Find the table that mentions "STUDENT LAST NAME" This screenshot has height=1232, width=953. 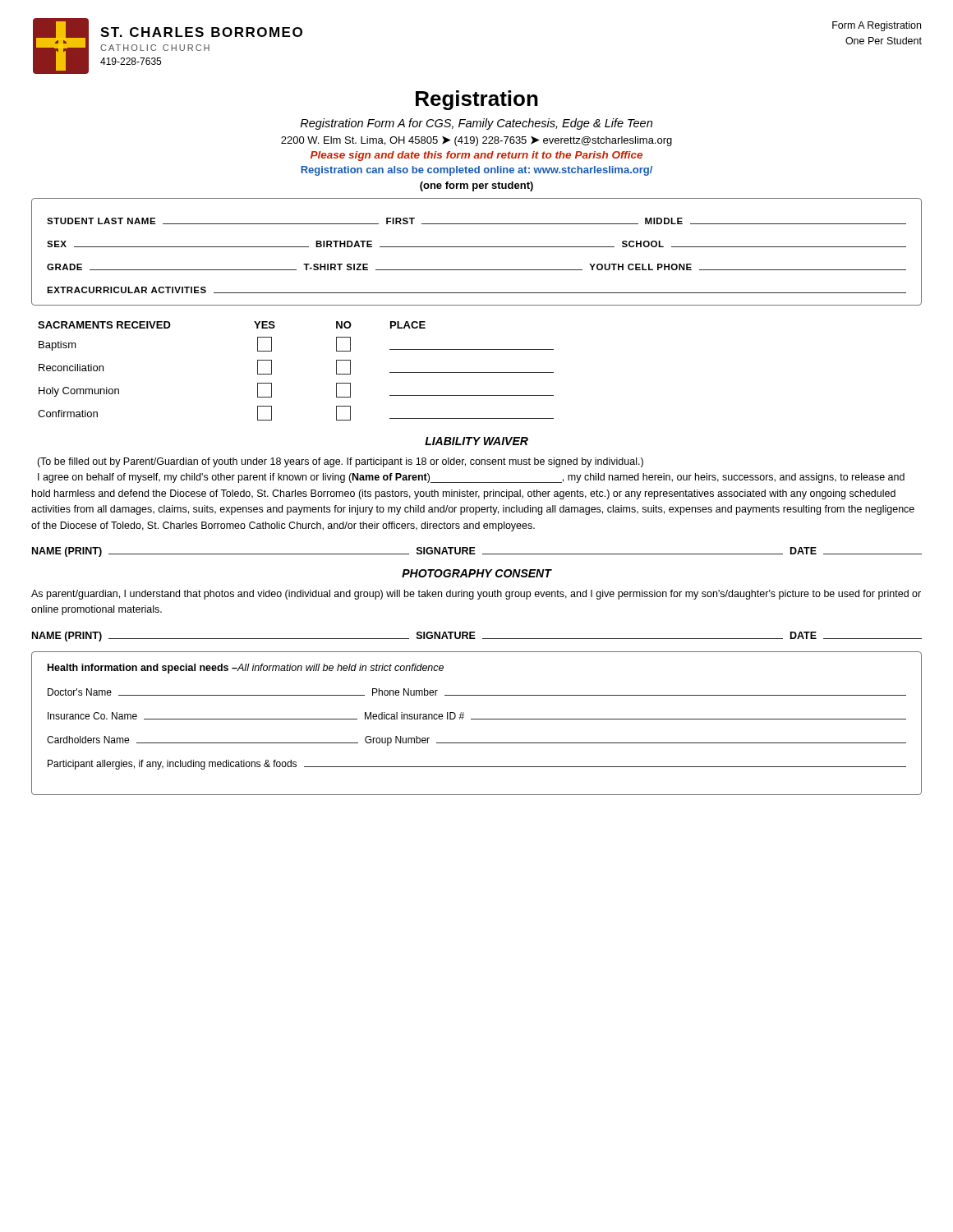tap(476, 252)
